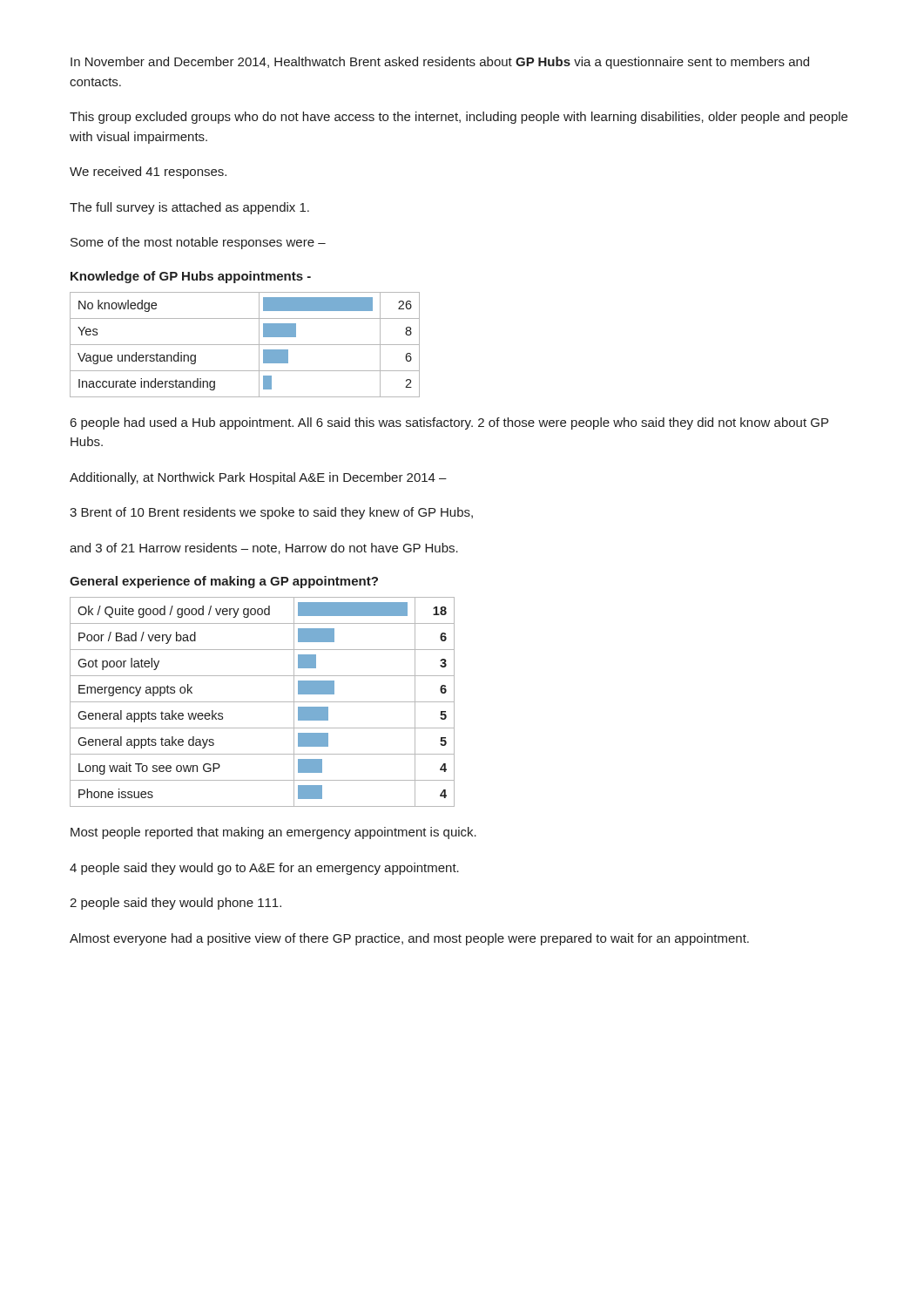924x1307 pixels.
Task: Select the text containing "The full survey is attached as appendix 1."
Action: coord(190,207)
